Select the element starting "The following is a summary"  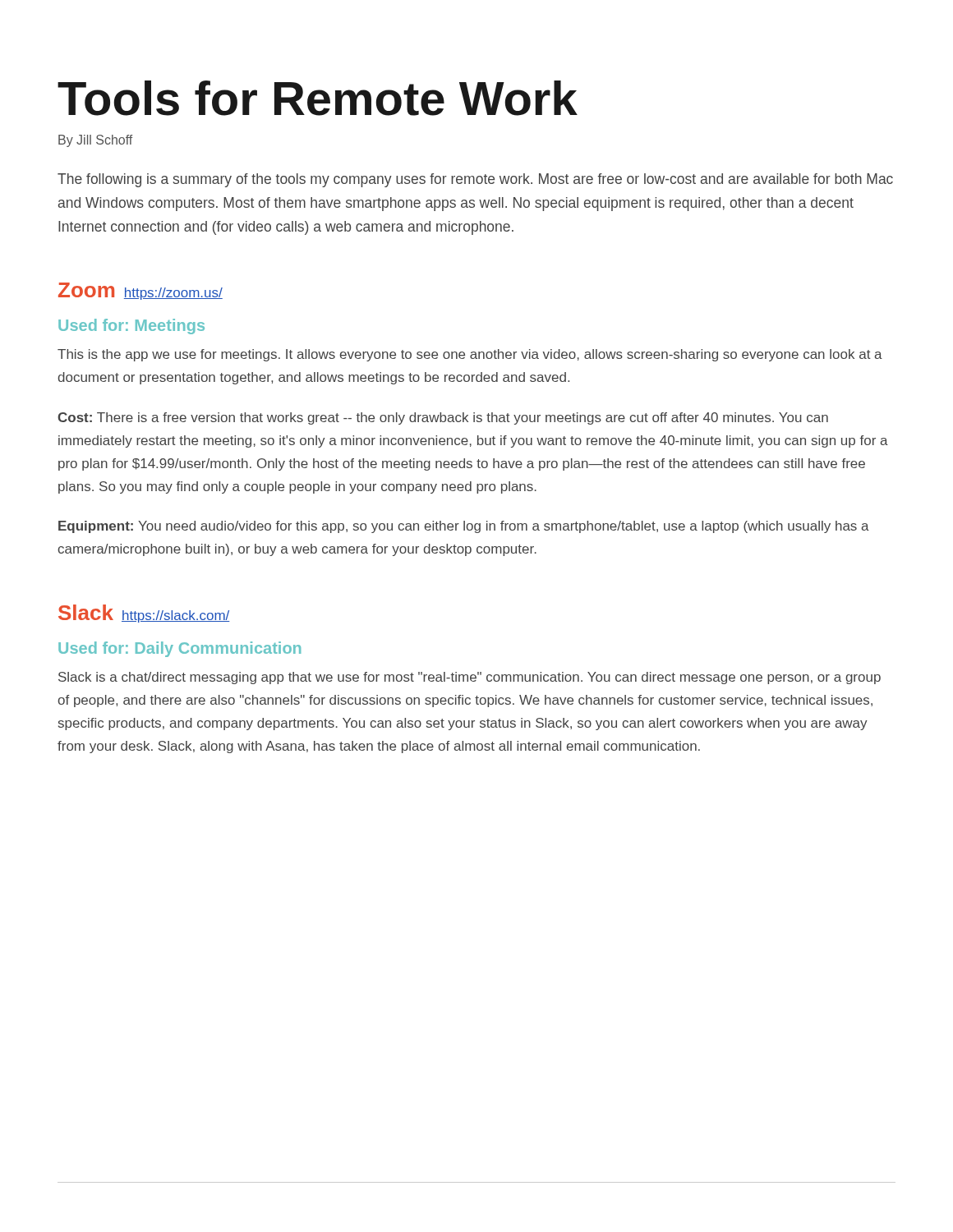[x=476, y=203]
